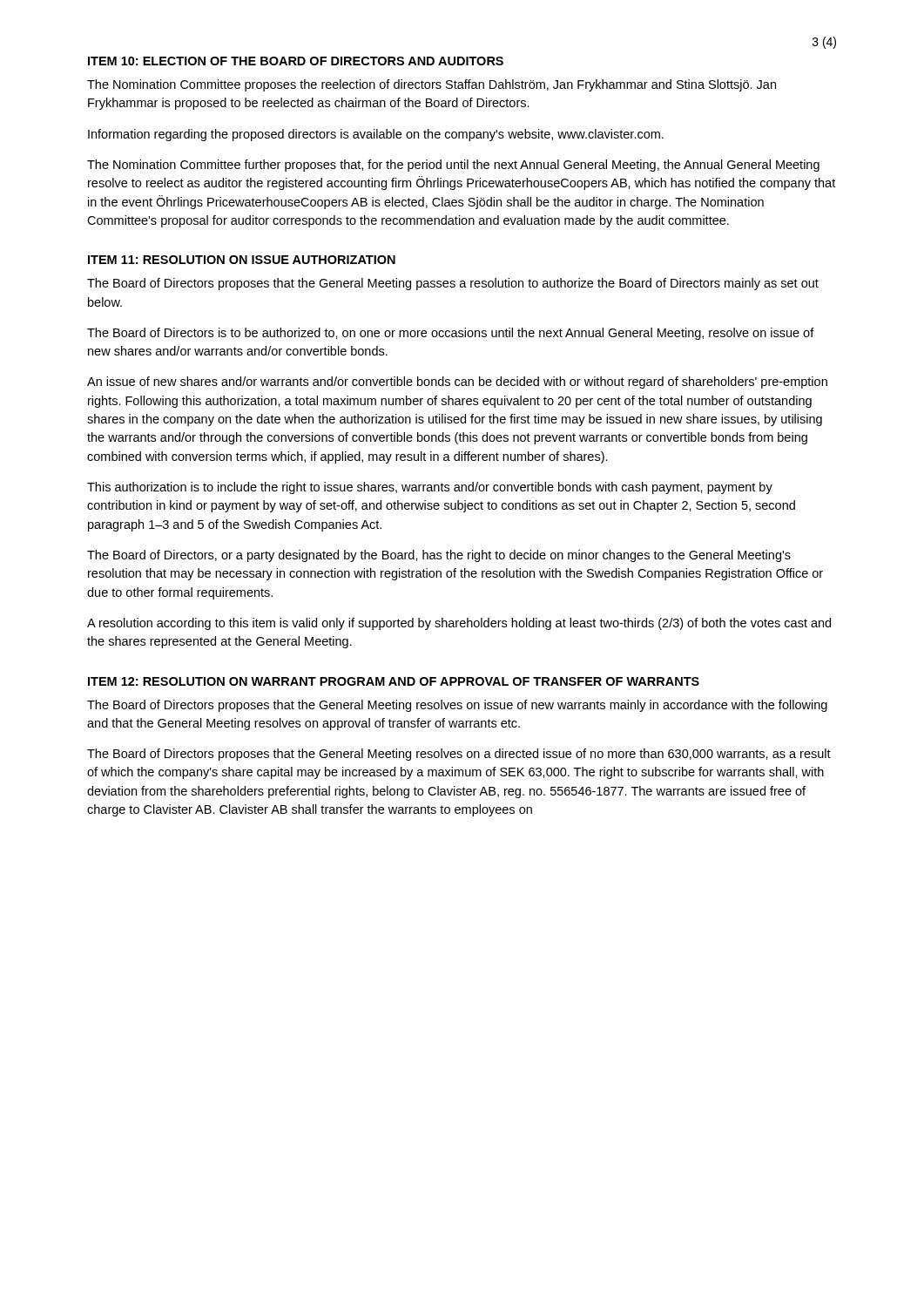This screenshot has width=924, height=1307.
Task: Select the section header containing "ITEM 10: ELECTION"
Action: pos(295,61)
